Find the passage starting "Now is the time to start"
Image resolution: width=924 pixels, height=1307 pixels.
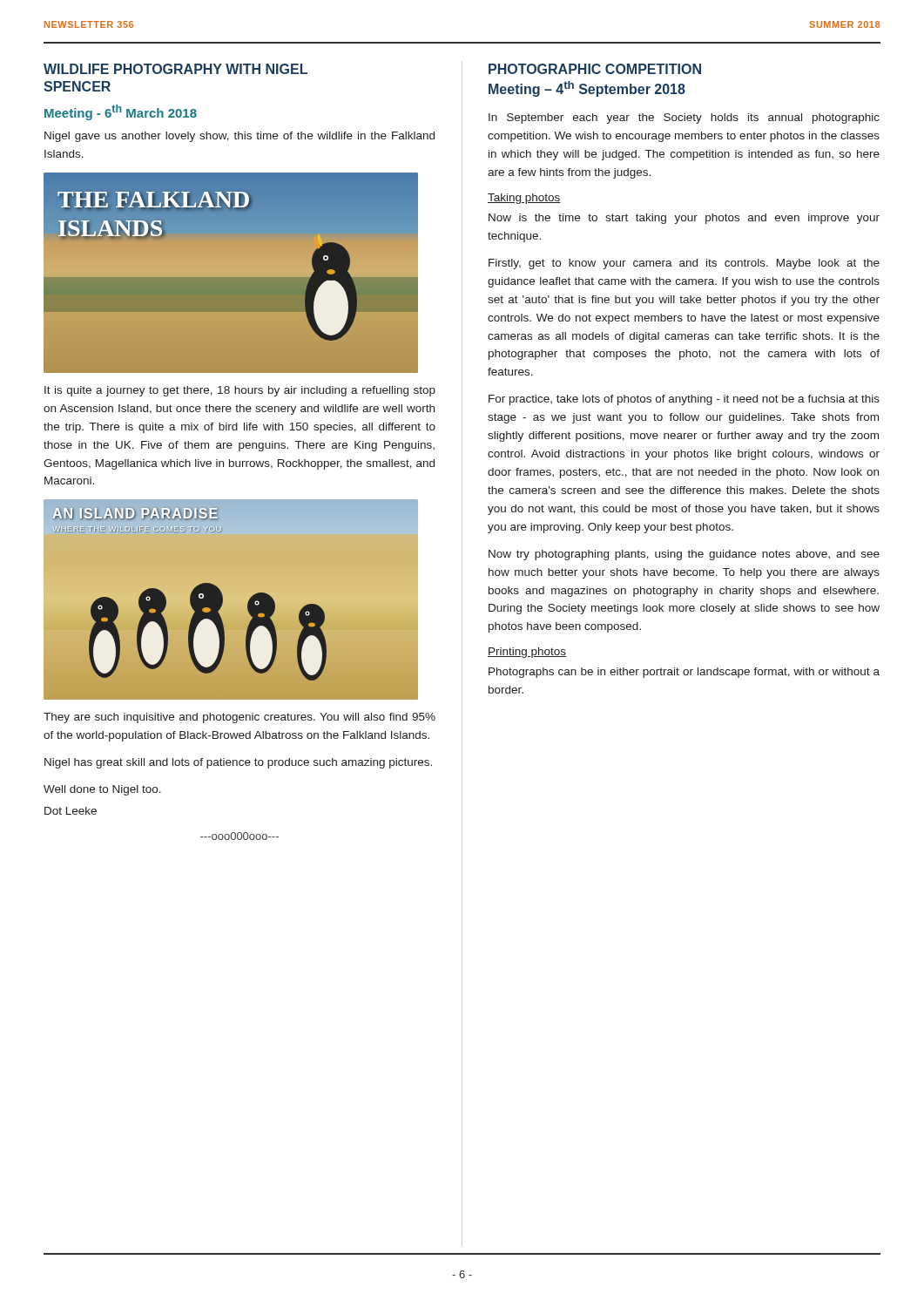pyautogui.click(x=684, y=227)
